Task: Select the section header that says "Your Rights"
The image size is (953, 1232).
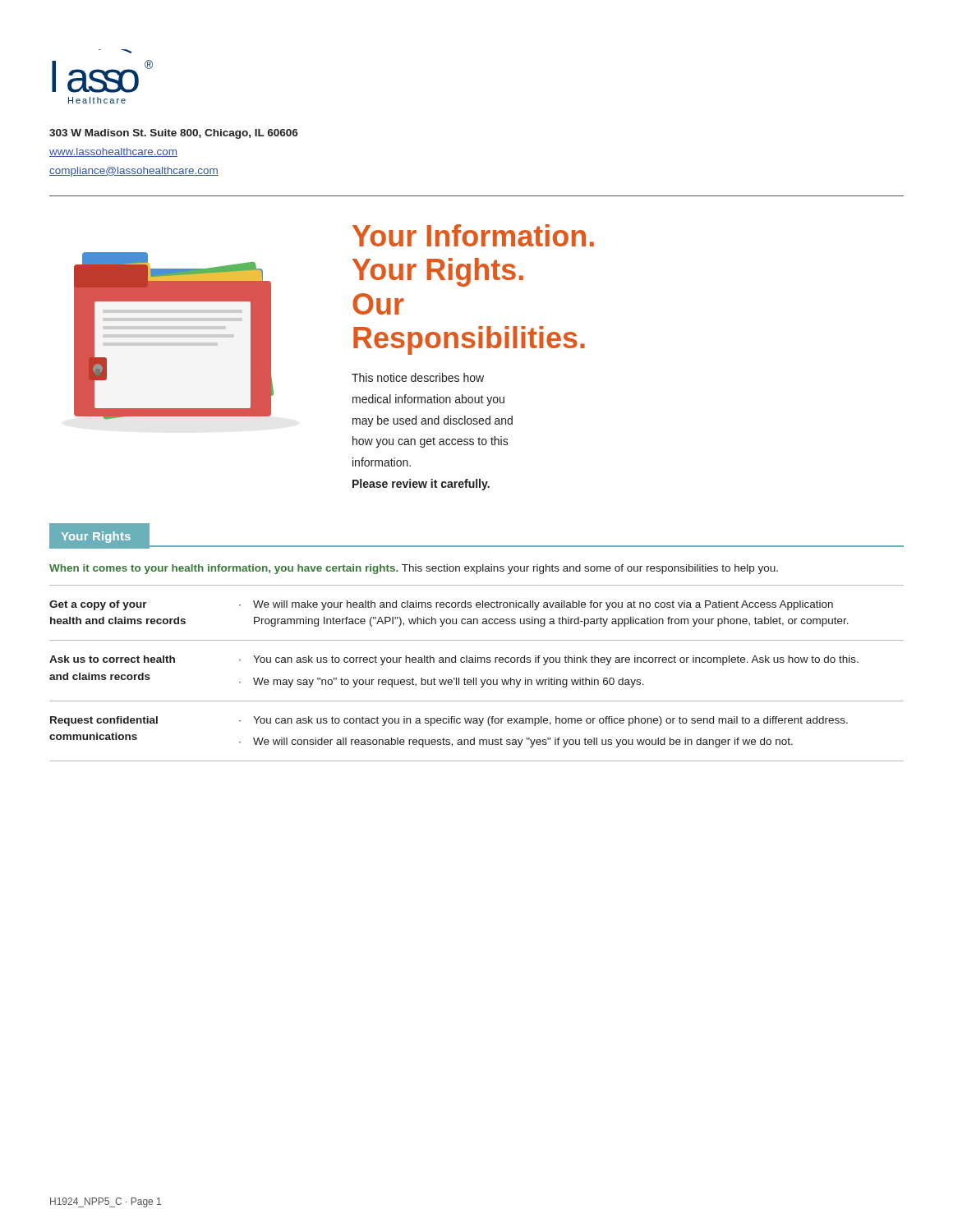Action: 476,535
